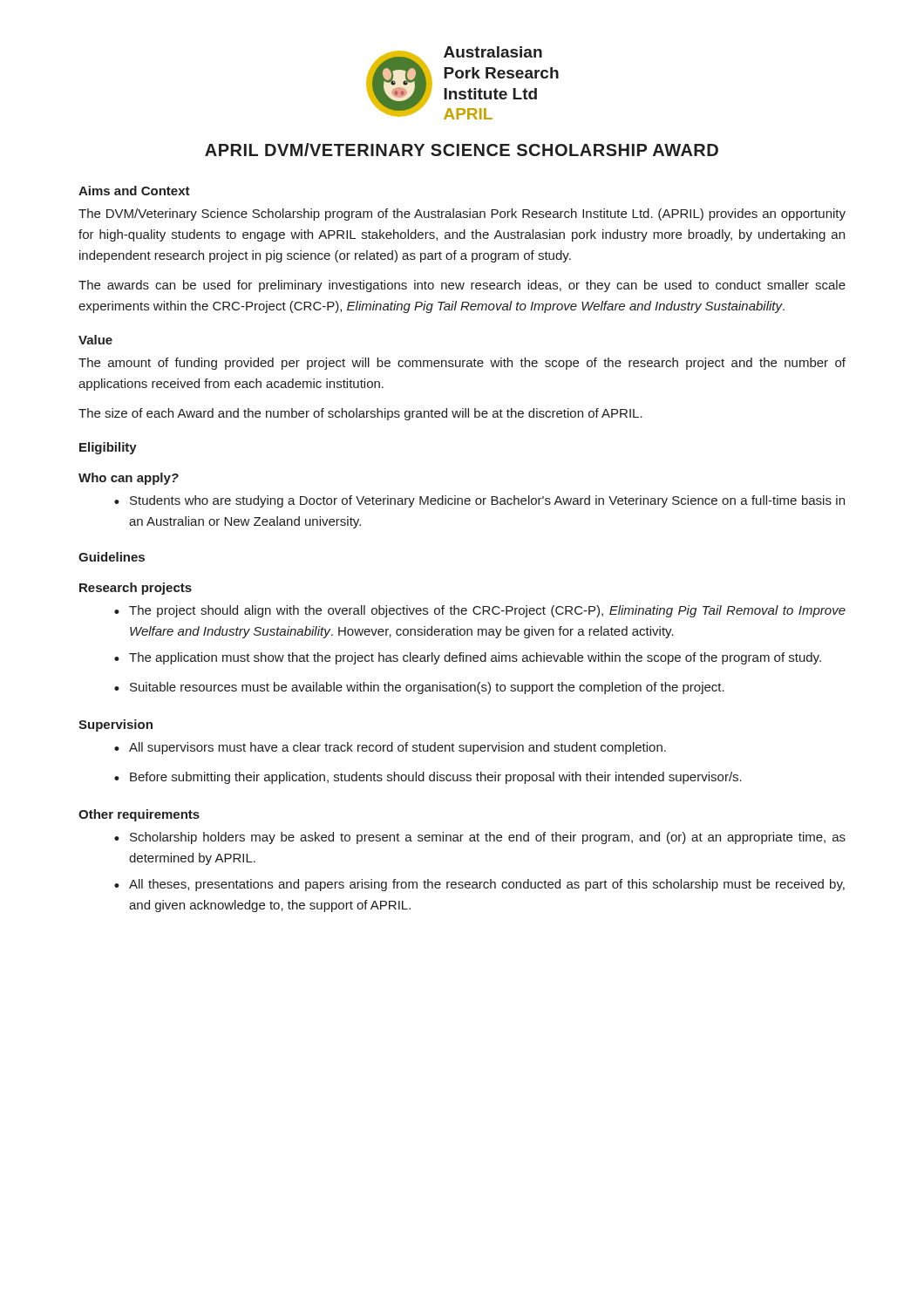This screenshot has height=1308, width=924.
Task: Where is the passage that starts "• Students who are studying a"?
Action: 475,511
